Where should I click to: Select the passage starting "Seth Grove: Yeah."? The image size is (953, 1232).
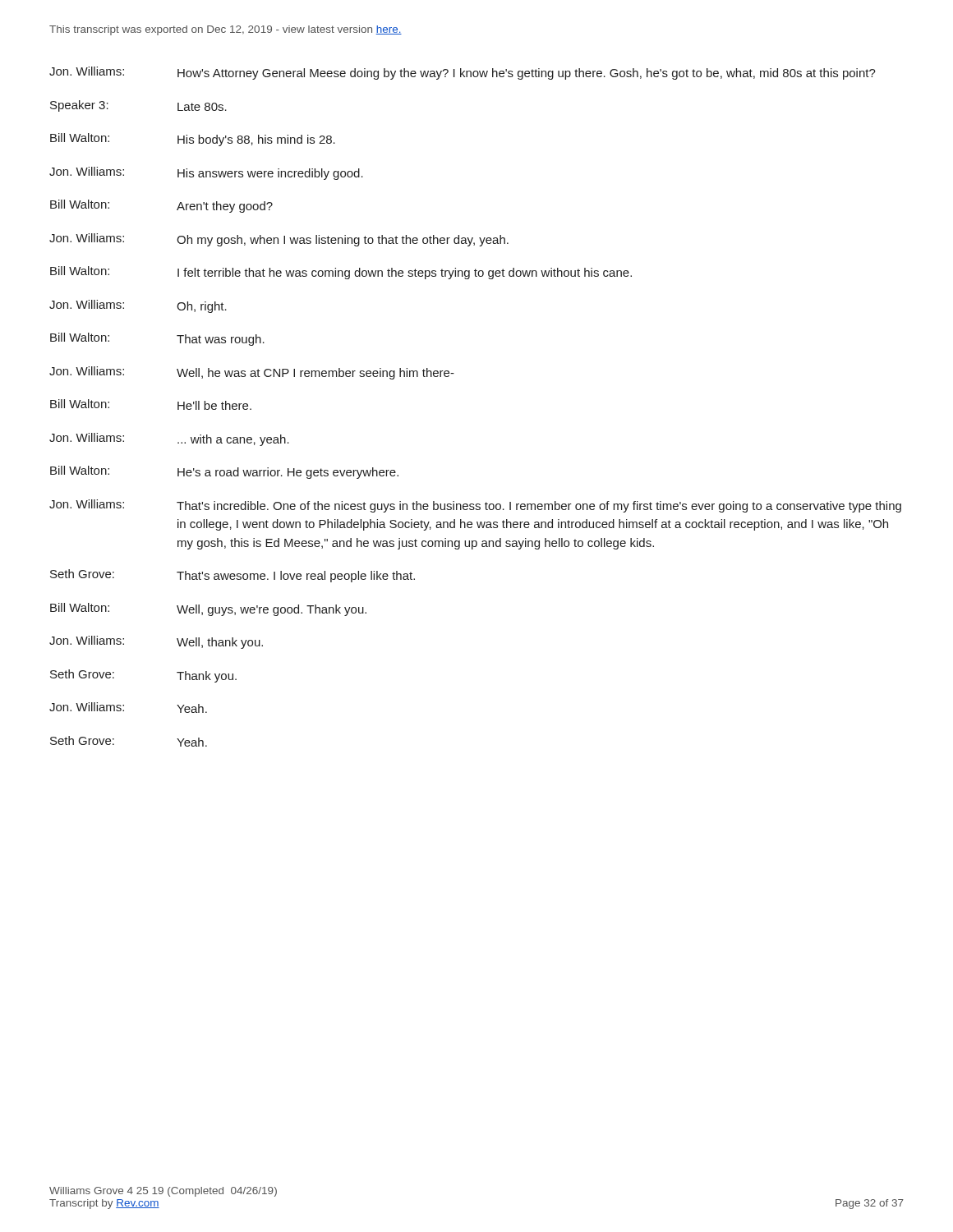point(83,741)
